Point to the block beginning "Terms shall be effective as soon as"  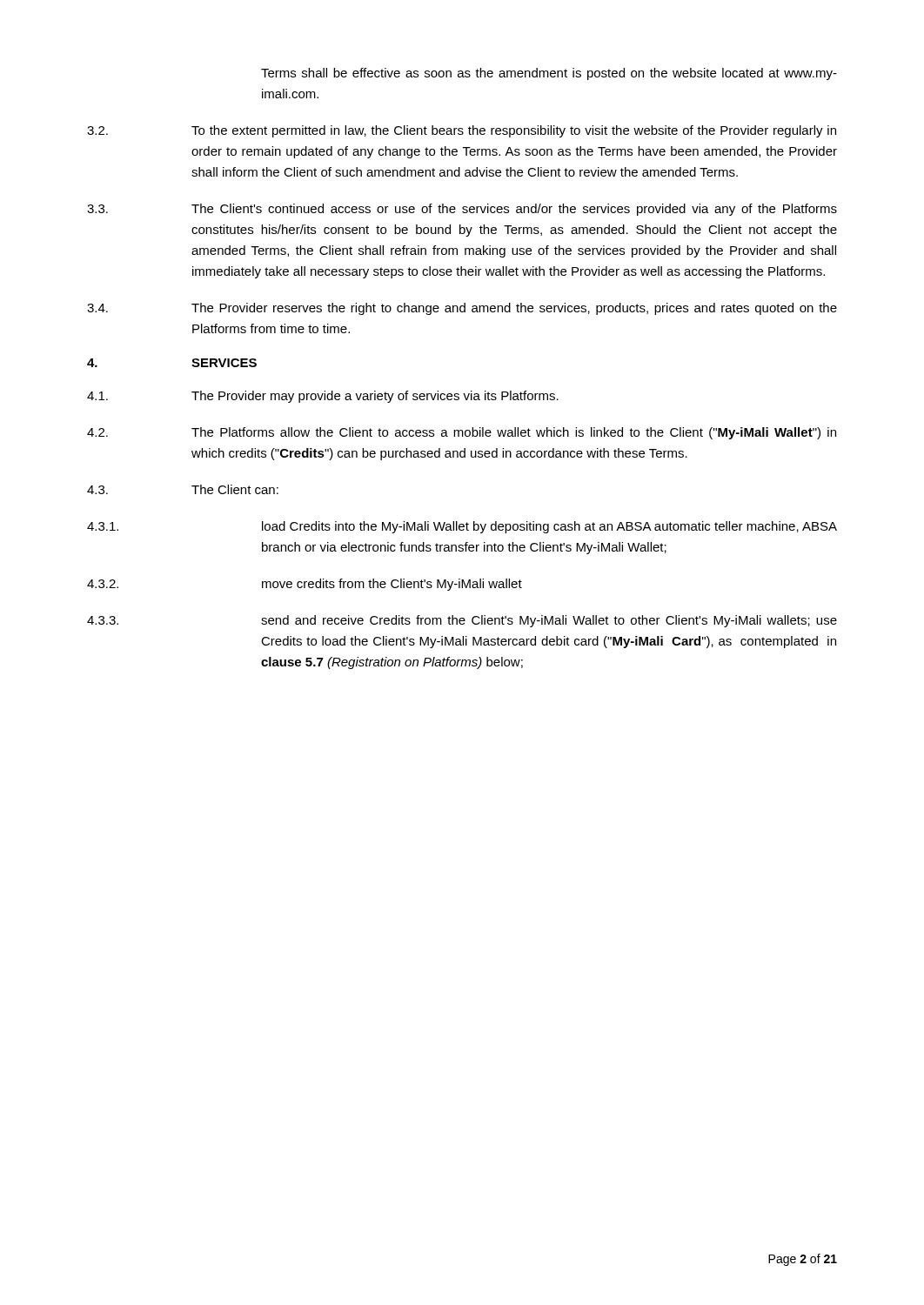point(549,83)
